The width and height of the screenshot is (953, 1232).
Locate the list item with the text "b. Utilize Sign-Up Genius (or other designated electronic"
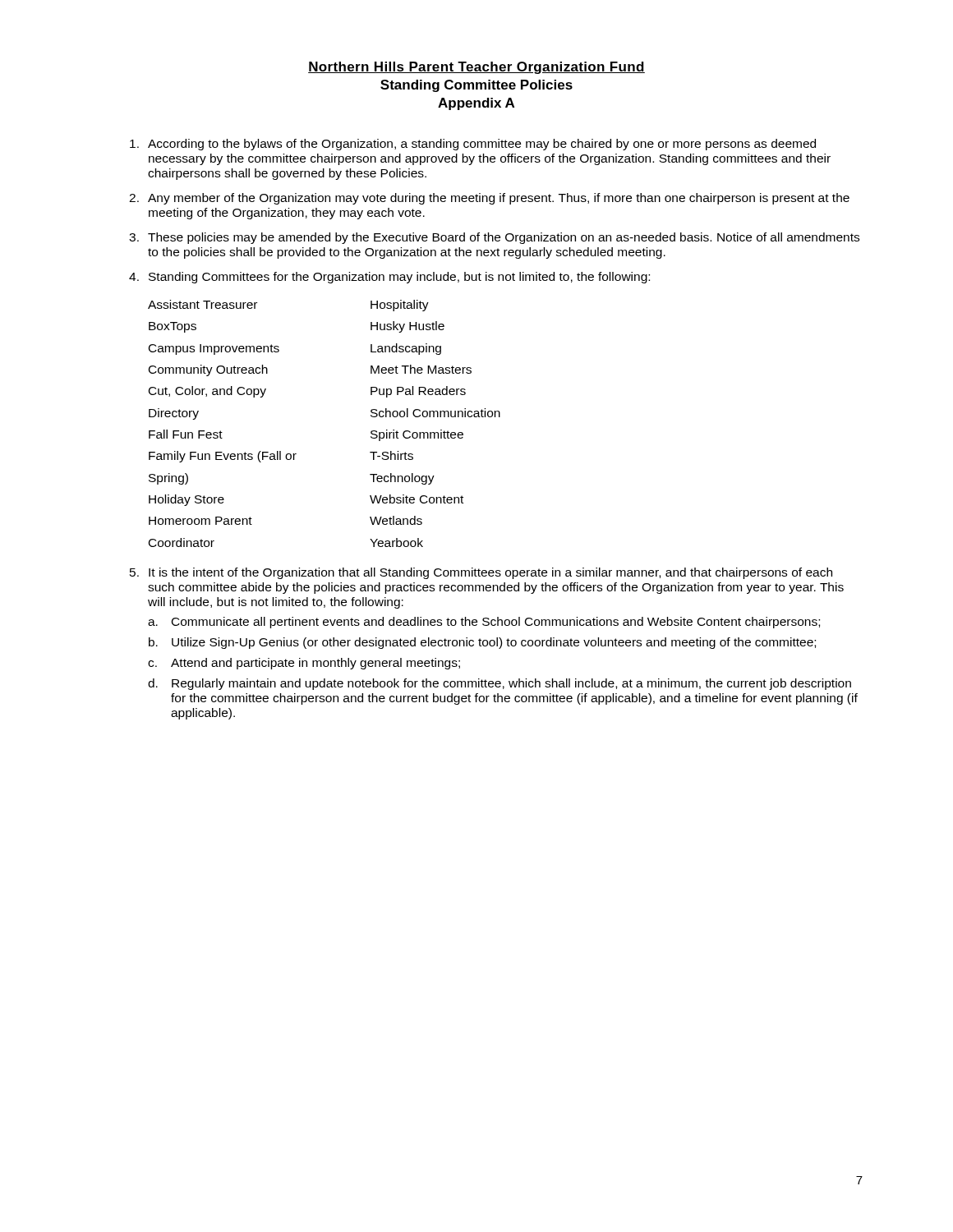point(505,642)
